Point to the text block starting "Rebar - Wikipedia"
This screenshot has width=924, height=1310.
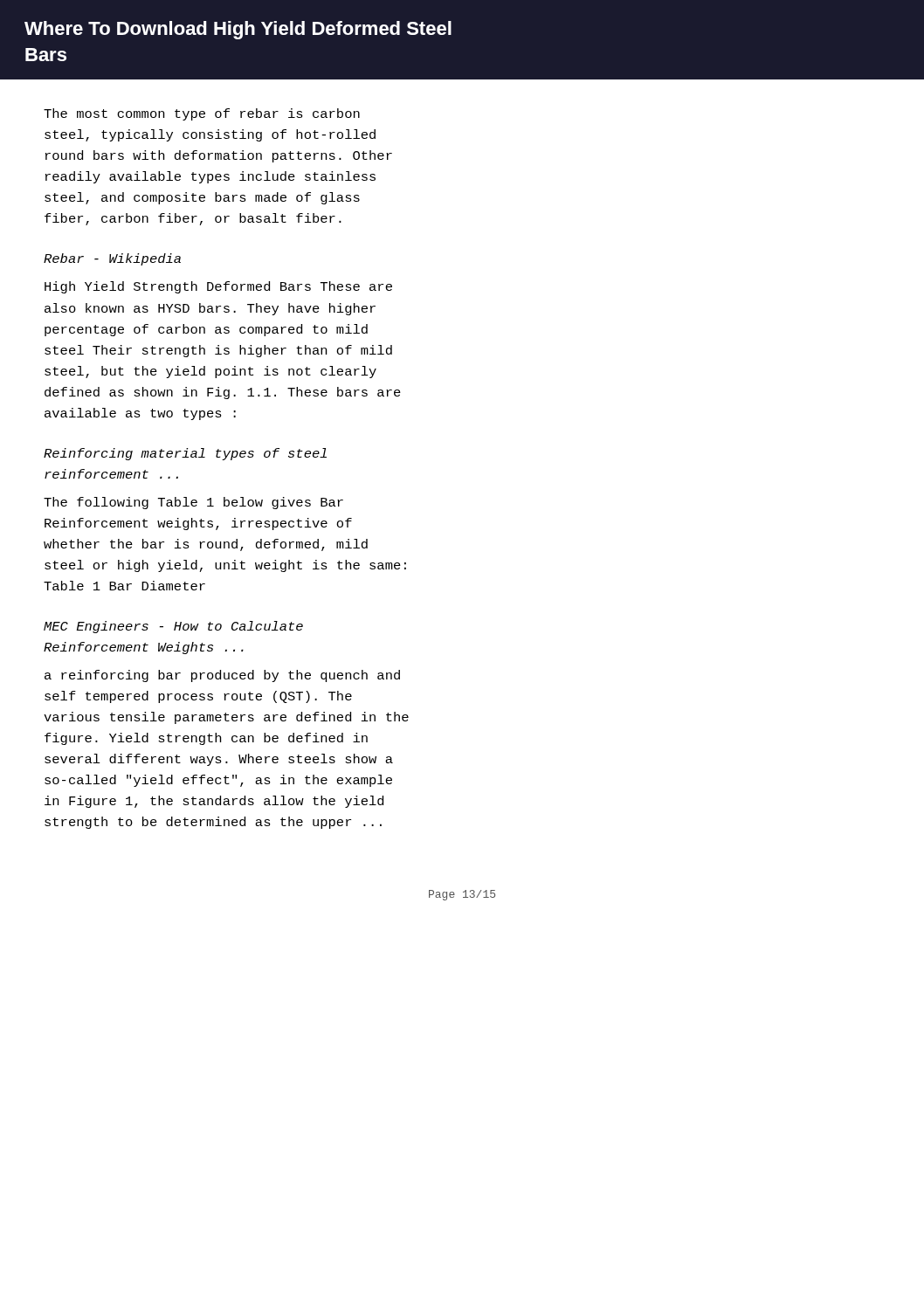112,259
